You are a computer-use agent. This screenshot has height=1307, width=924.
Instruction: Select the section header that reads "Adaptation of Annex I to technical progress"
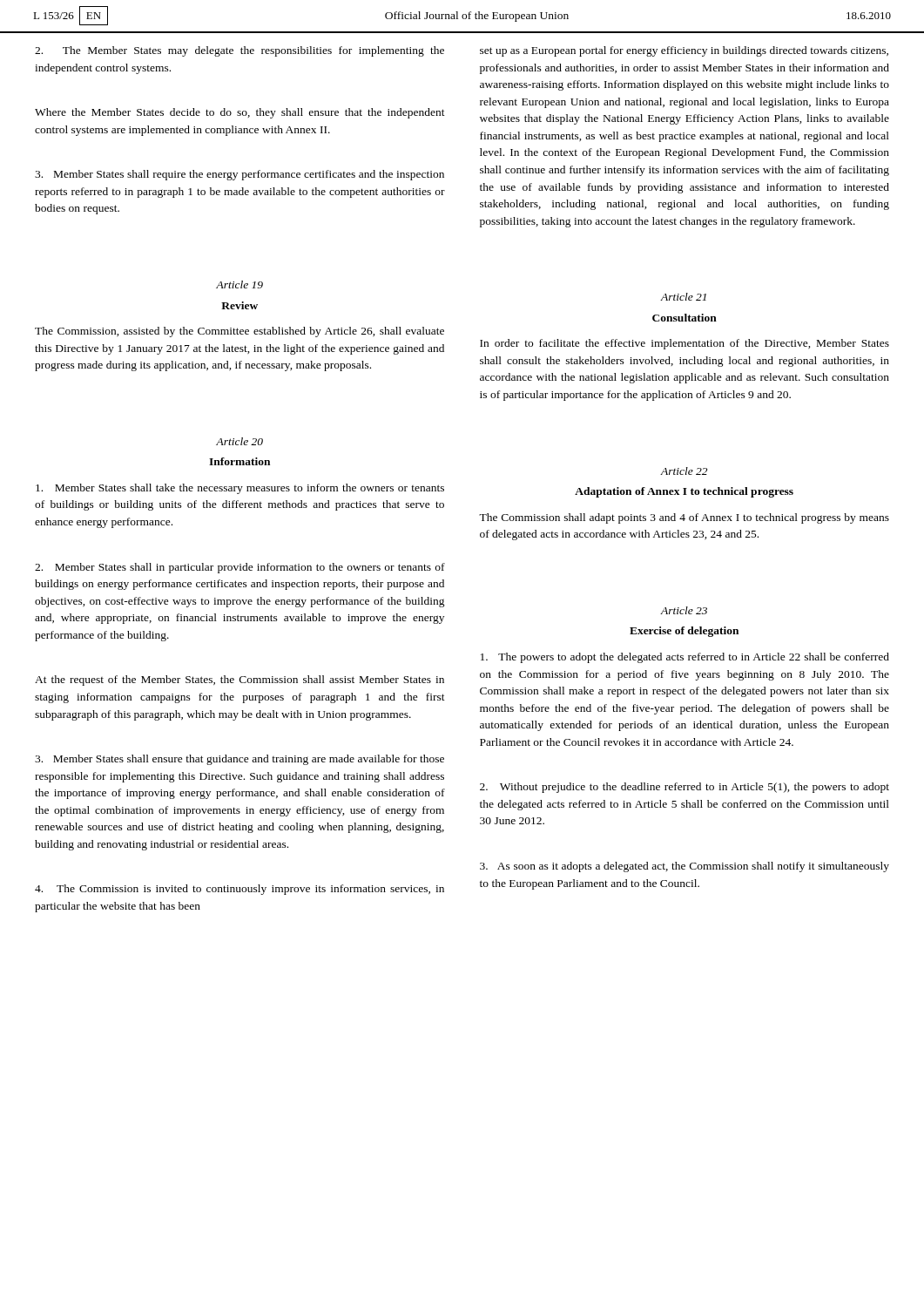(684, 491)
